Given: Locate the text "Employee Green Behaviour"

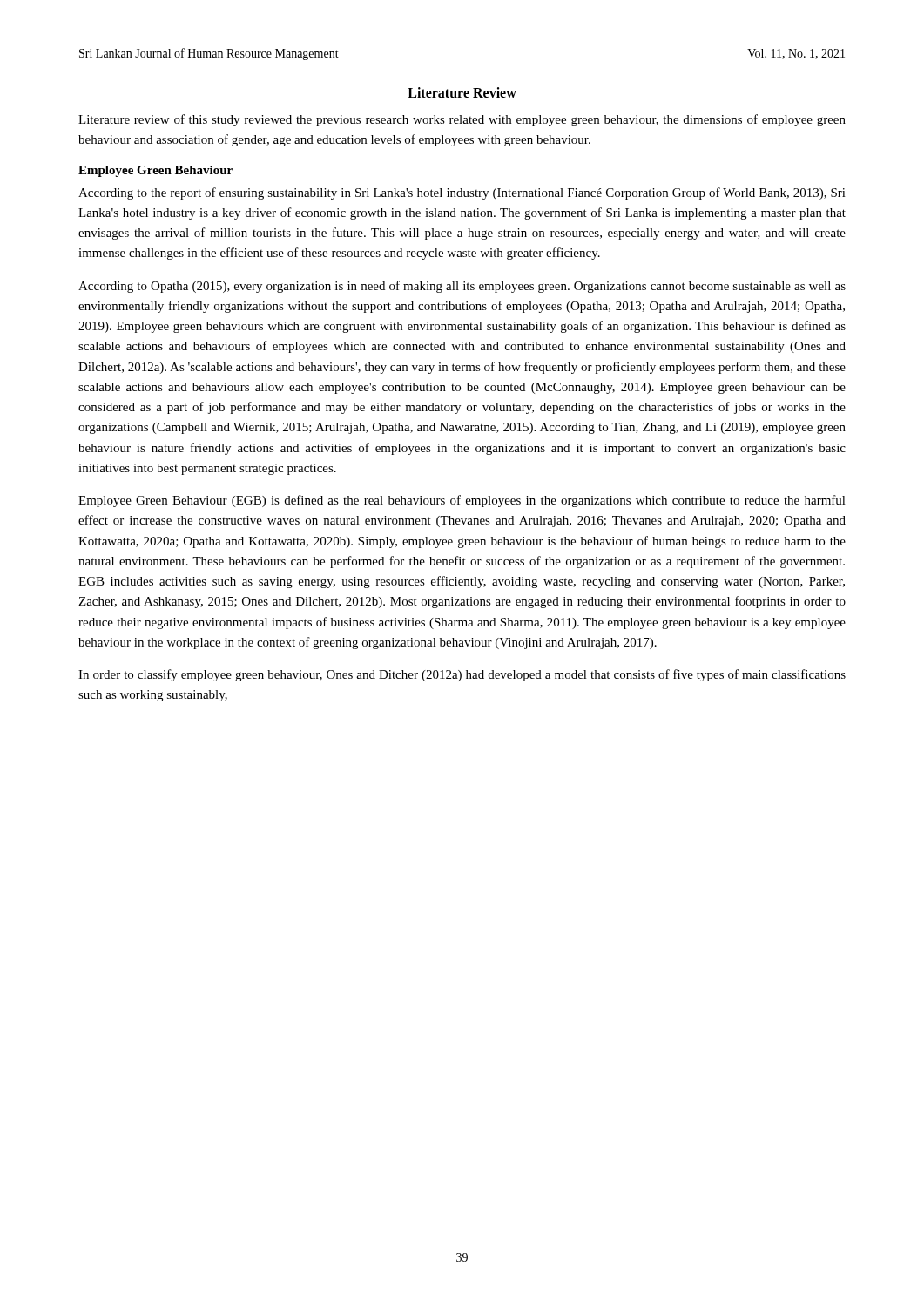Looking at the screenshot, I should pyautogui.click(x=156, y=169).
